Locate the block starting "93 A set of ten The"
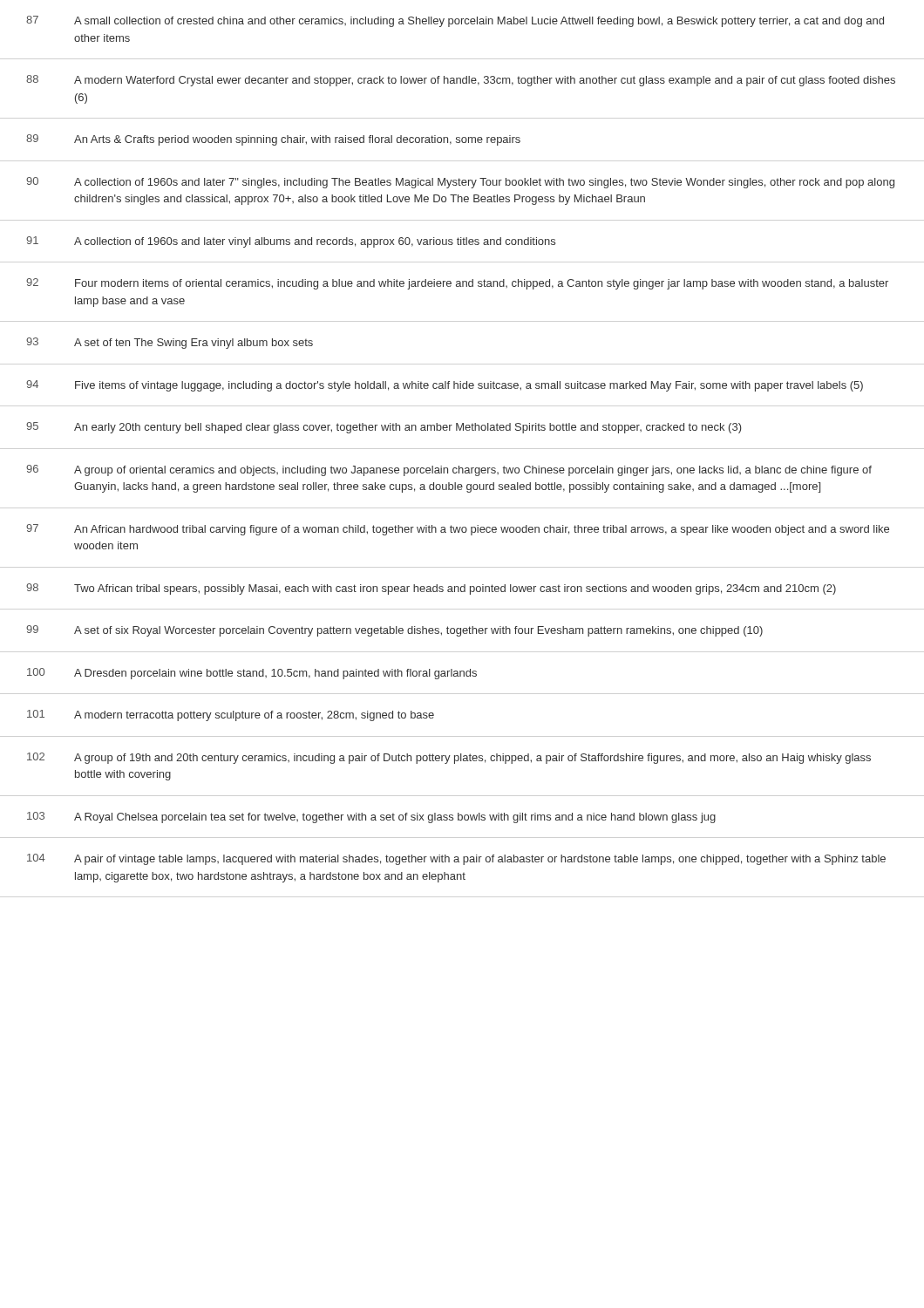This screenshot has height=1308, width=924. pos(170,343)
